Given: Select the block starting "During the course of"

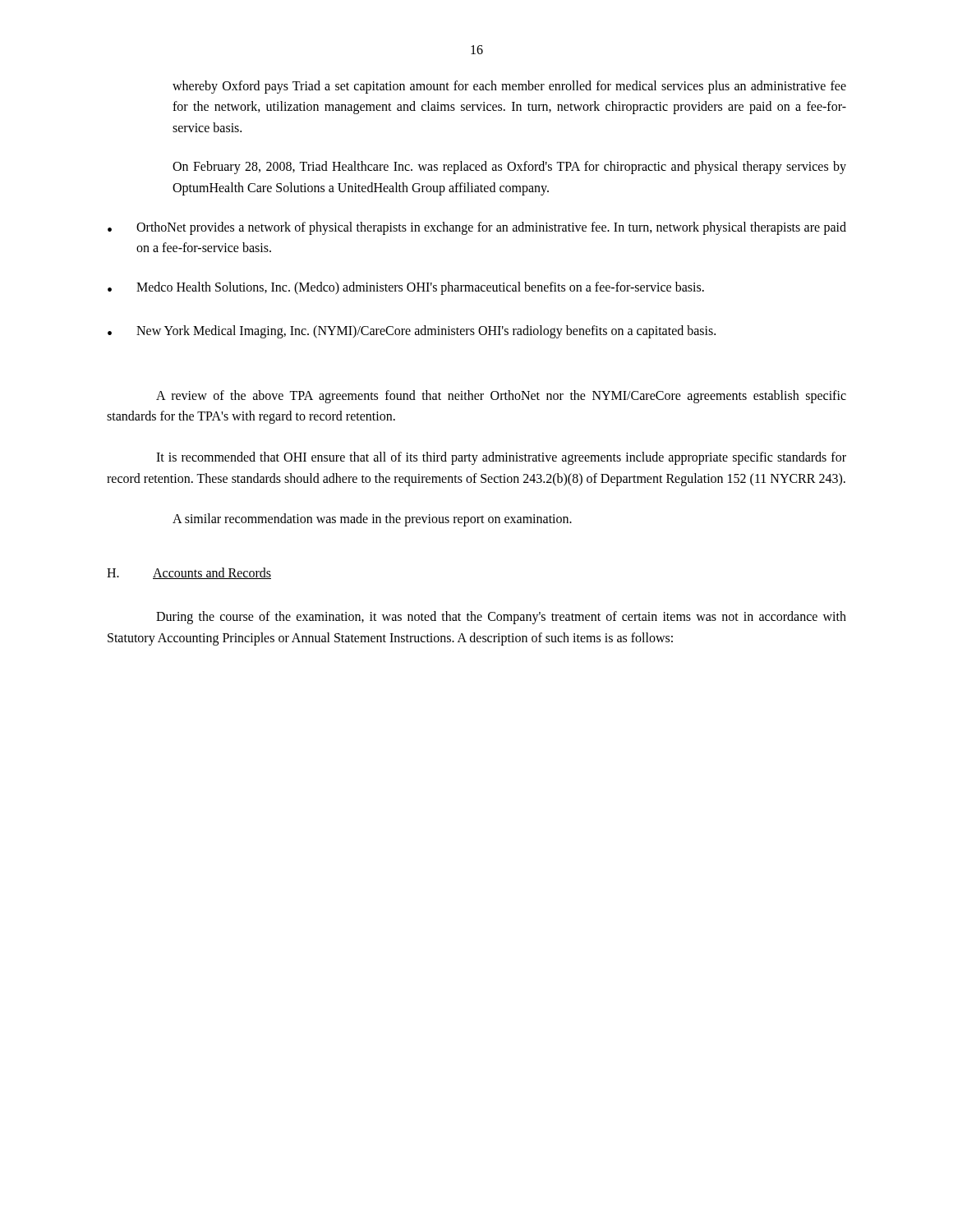Looking at the screenshot, I should click(476, 627).
